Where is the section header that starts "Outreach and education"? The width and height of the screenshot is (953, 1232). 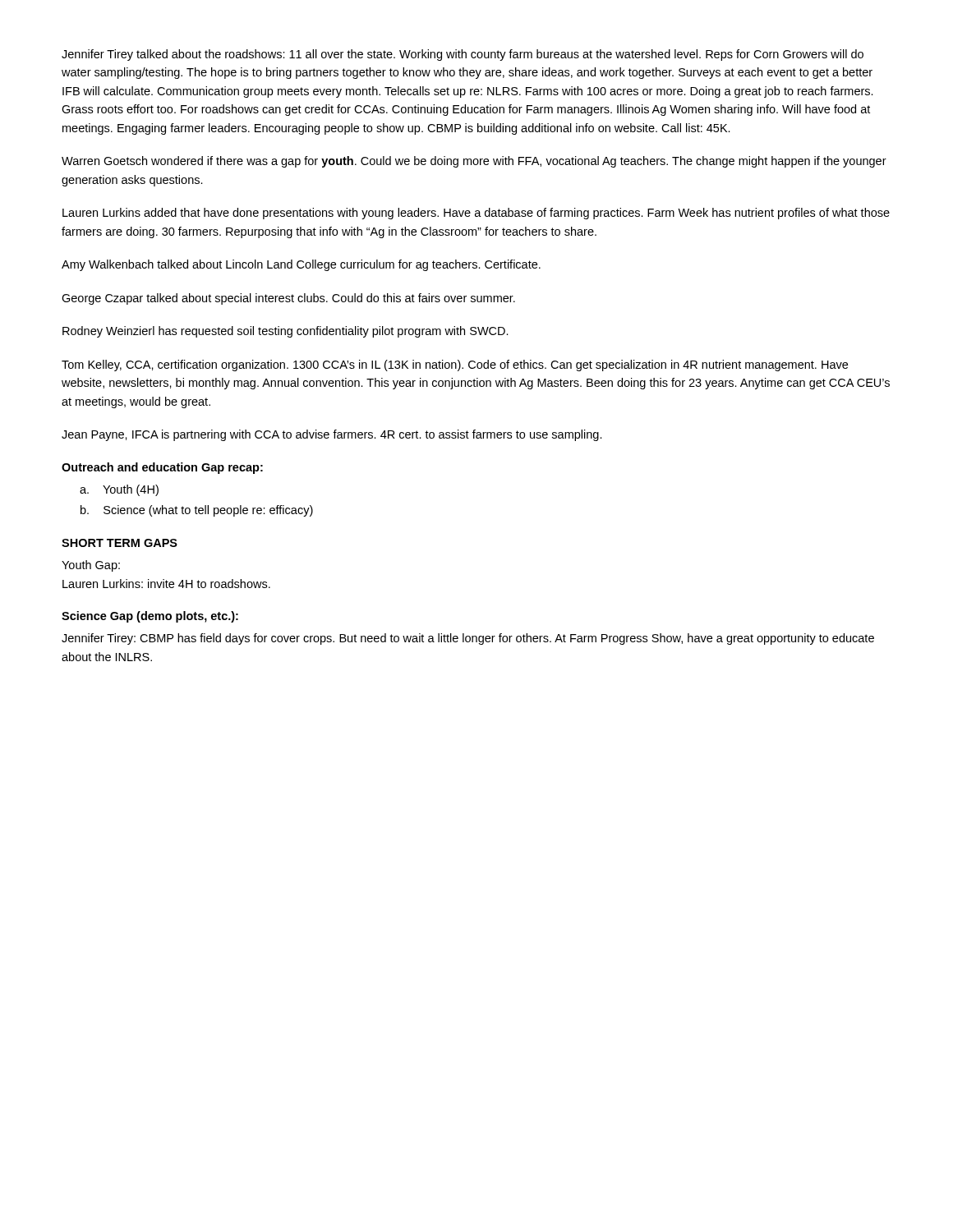163,467
